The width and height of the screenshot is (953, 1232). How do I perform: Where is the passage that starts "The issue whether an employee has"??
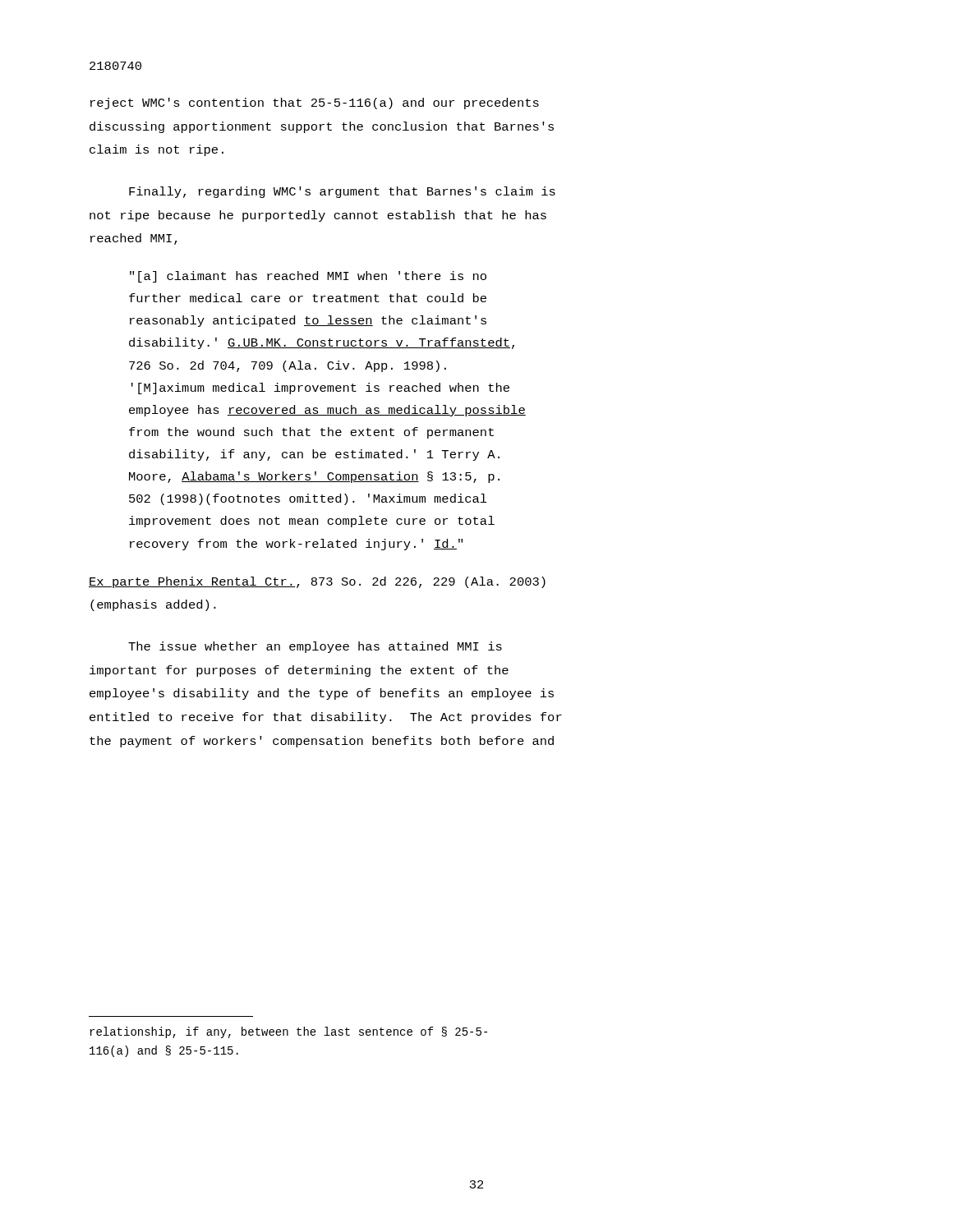tap(326, 694)
